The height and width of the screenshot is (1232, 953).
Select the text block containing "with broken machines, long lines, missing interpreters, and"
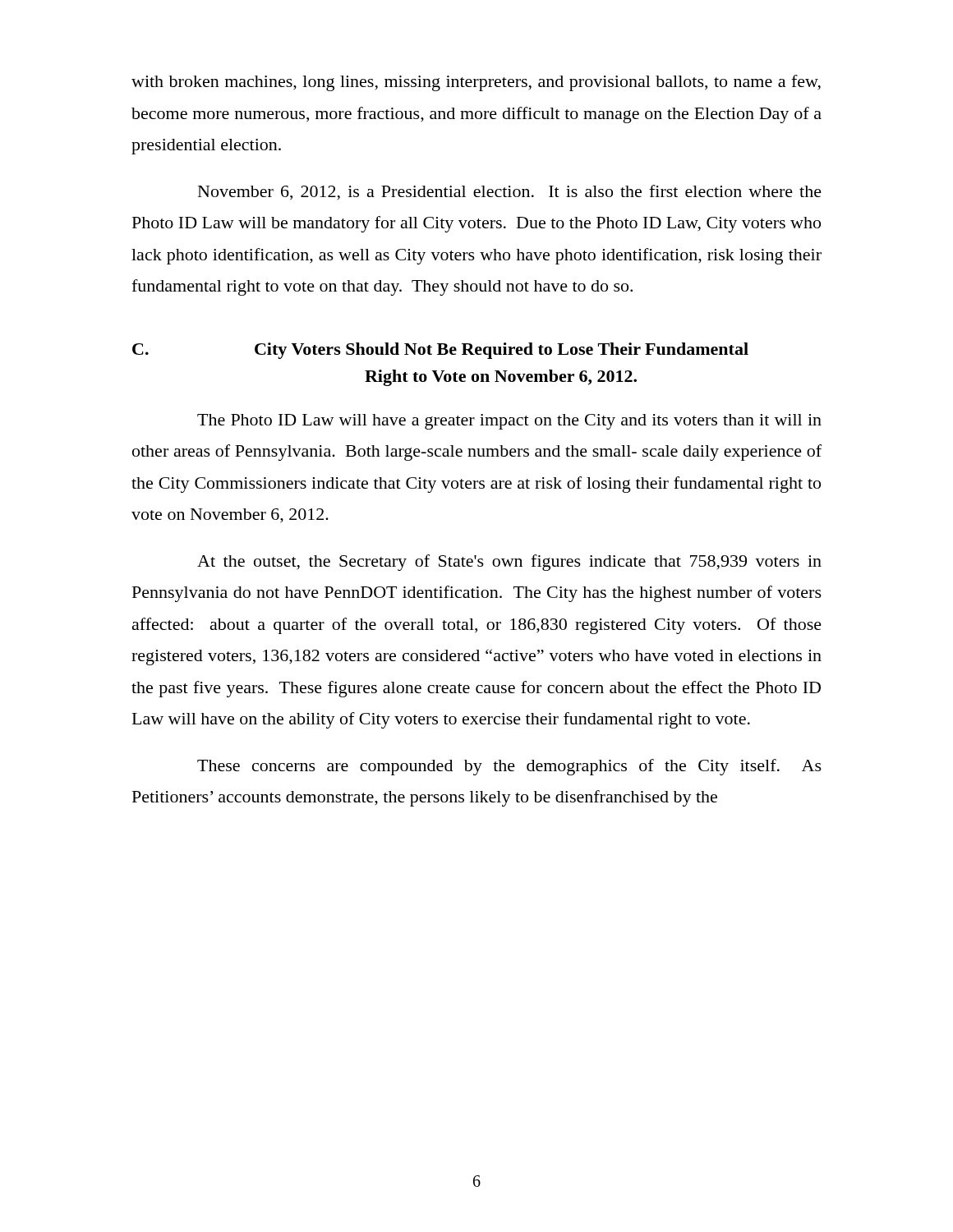pos(476,112)
